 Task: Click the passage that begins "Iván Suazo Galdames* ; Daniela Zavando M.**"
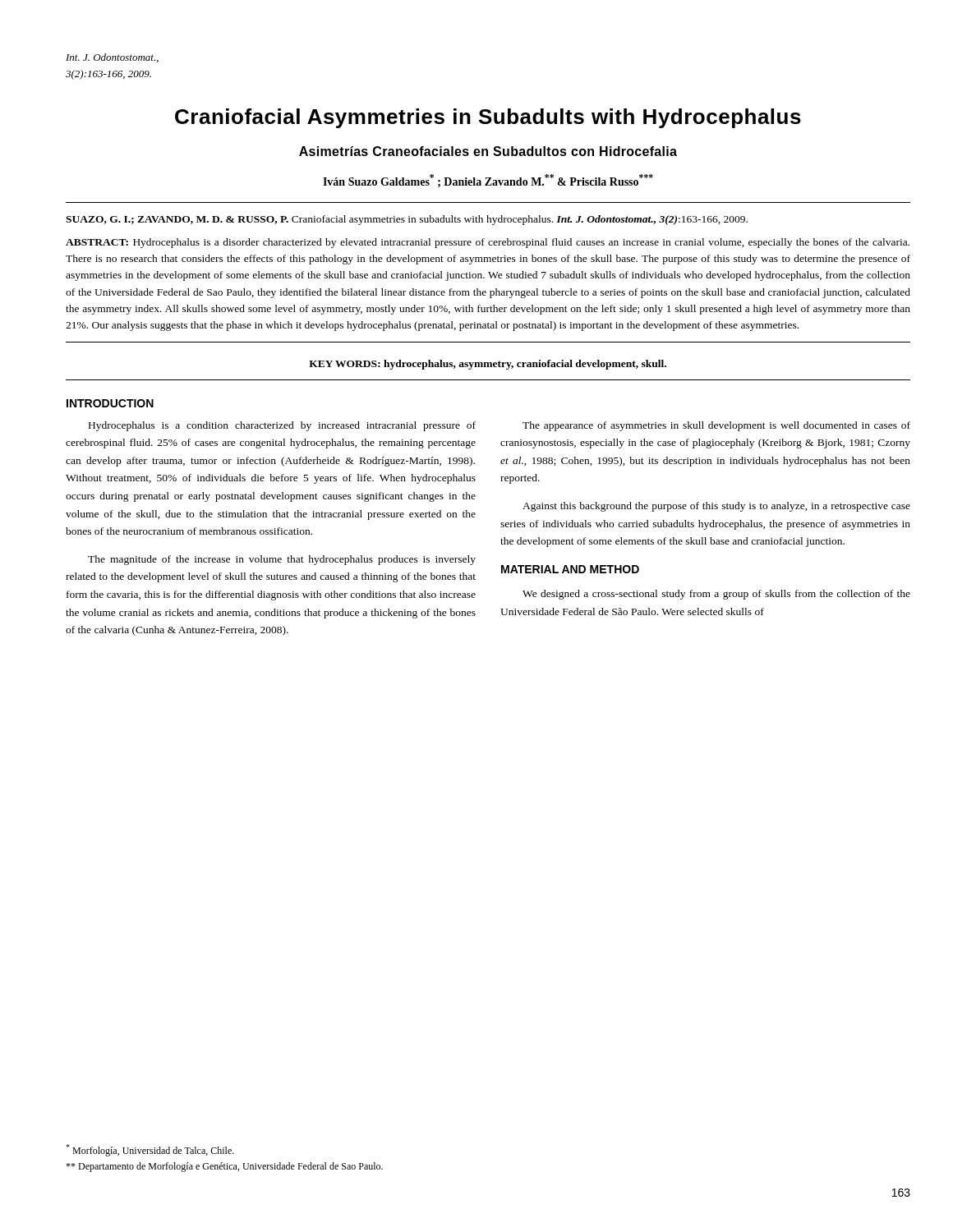point(488,180)
